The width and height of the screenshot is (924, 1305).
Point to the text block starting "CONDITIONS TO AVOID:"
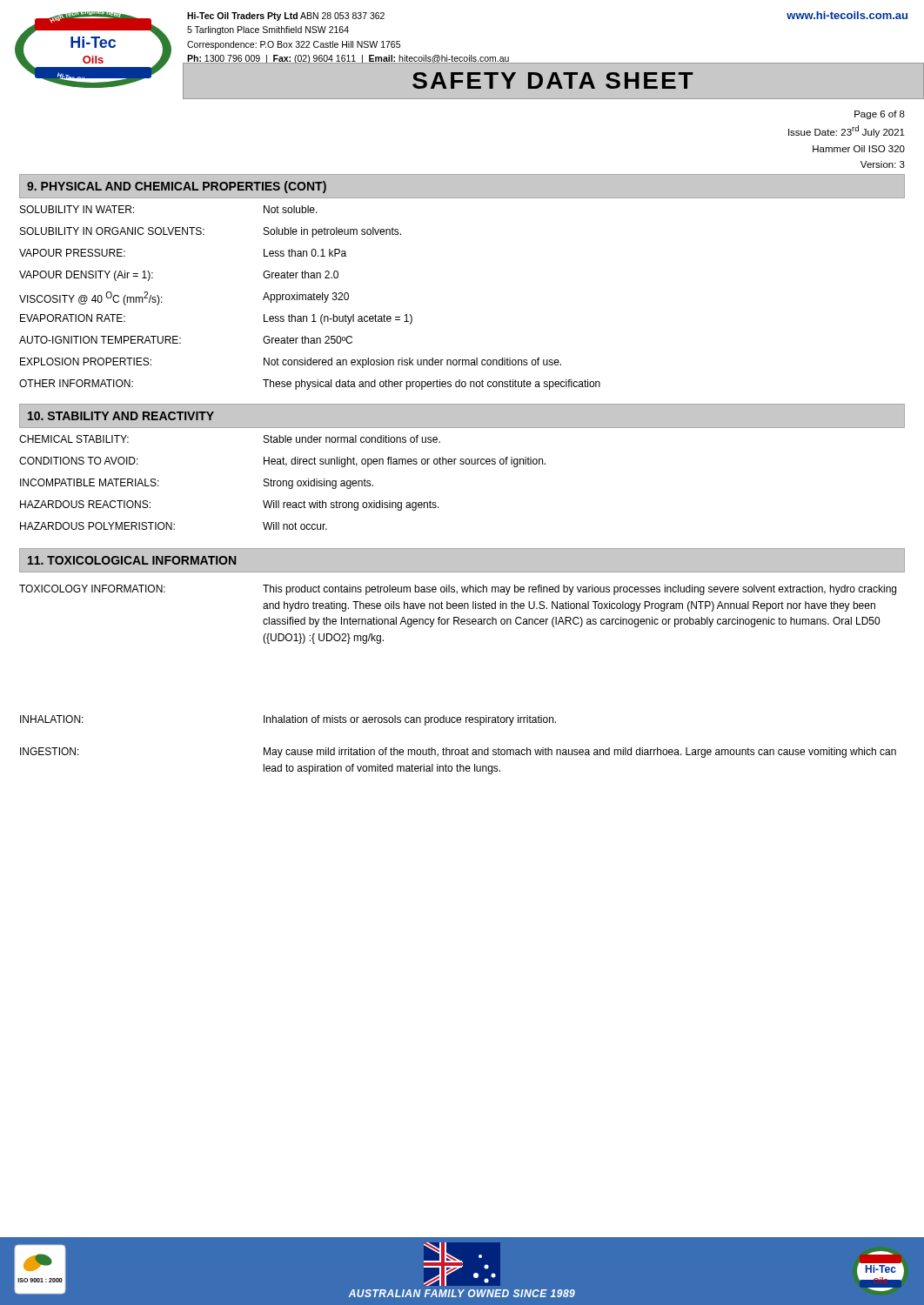point(283,461)
